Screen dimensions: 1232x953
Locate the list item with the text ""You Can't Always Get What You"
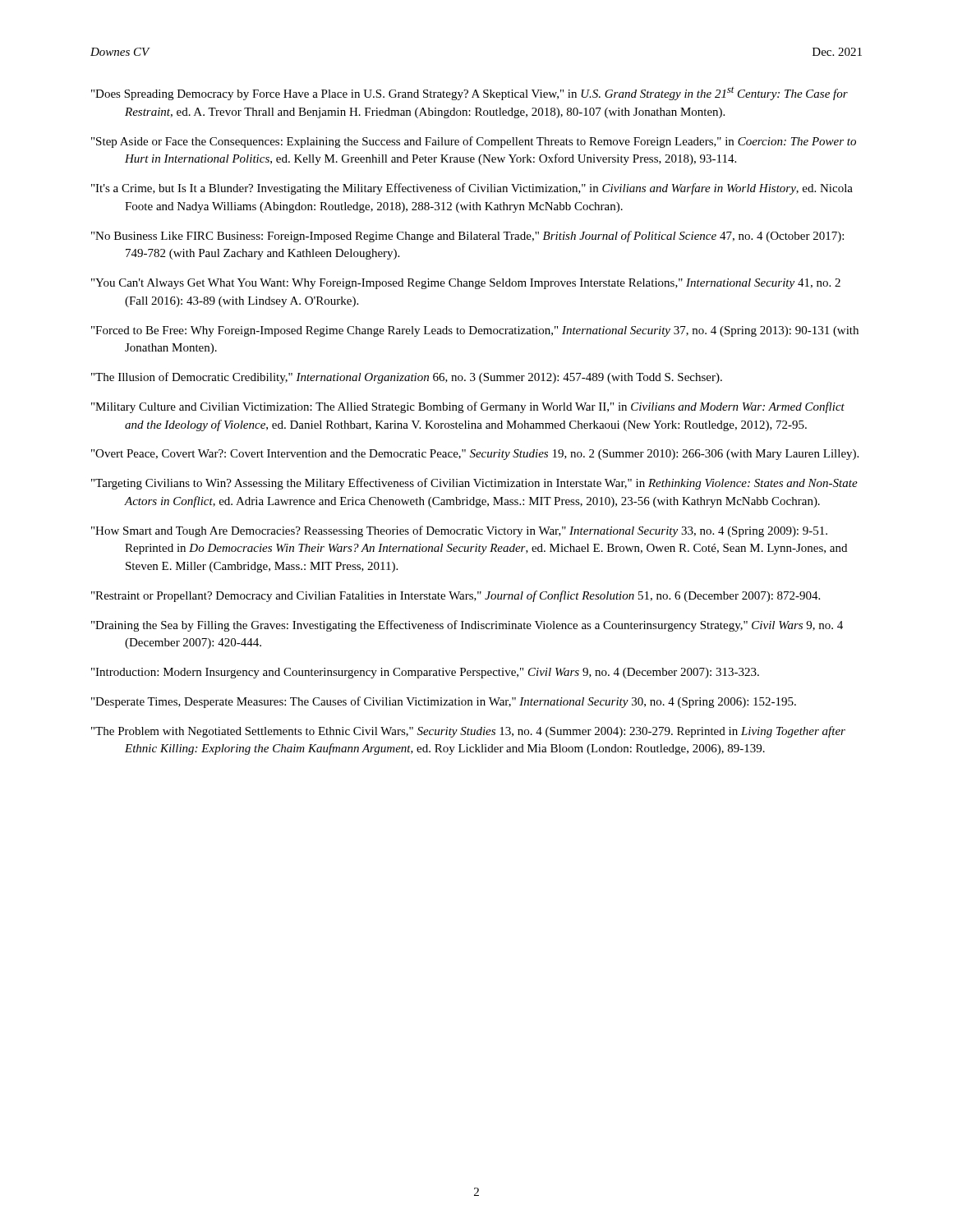[x=466, y=291]
